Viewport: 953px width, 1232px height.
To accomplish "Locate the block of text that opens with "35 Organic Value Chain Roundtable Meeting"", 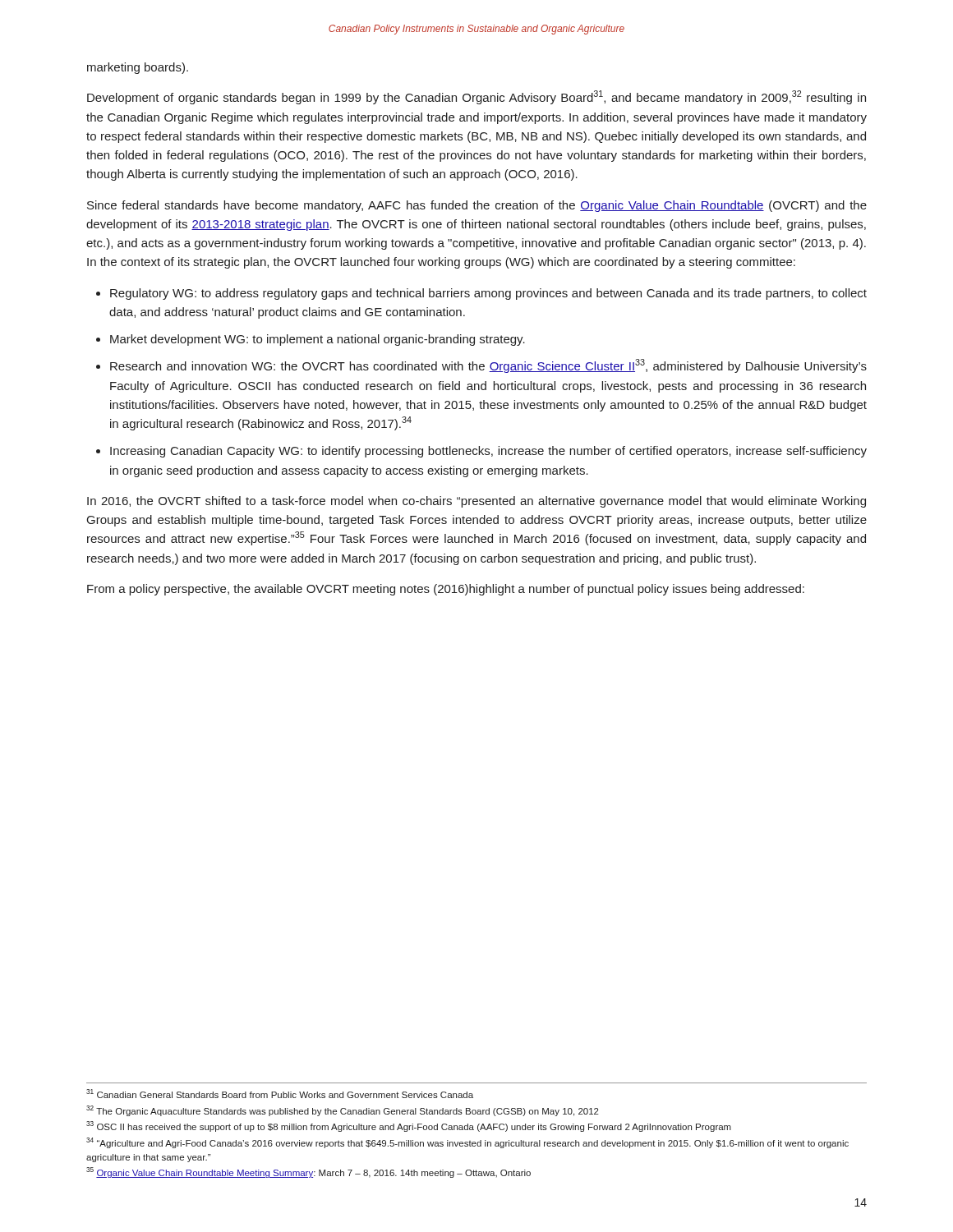I will [309, 1172].
